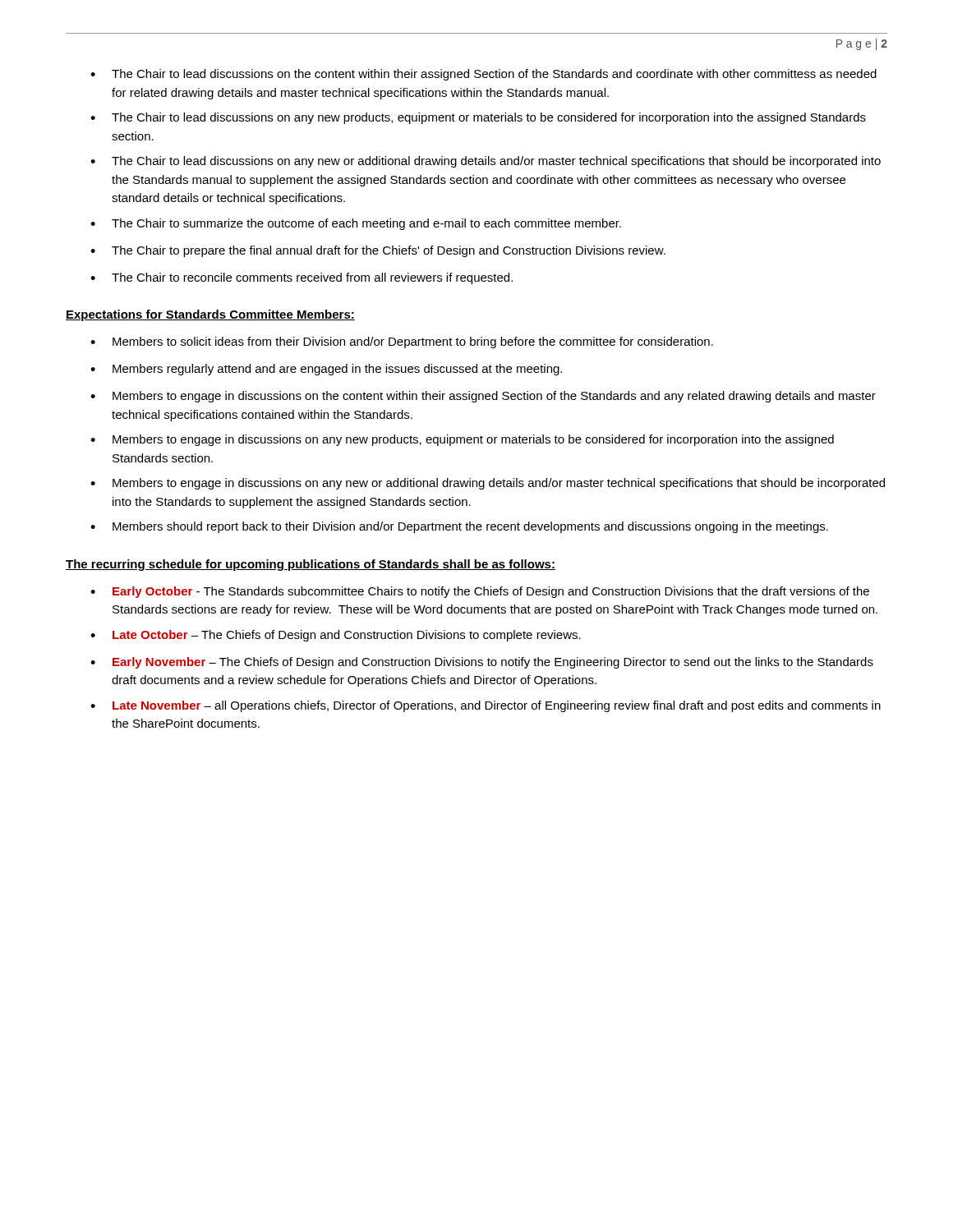This screenshot has height=1232, width=953.
Task: Point to the element starting "• Early November"
Action: coord(489,671)
